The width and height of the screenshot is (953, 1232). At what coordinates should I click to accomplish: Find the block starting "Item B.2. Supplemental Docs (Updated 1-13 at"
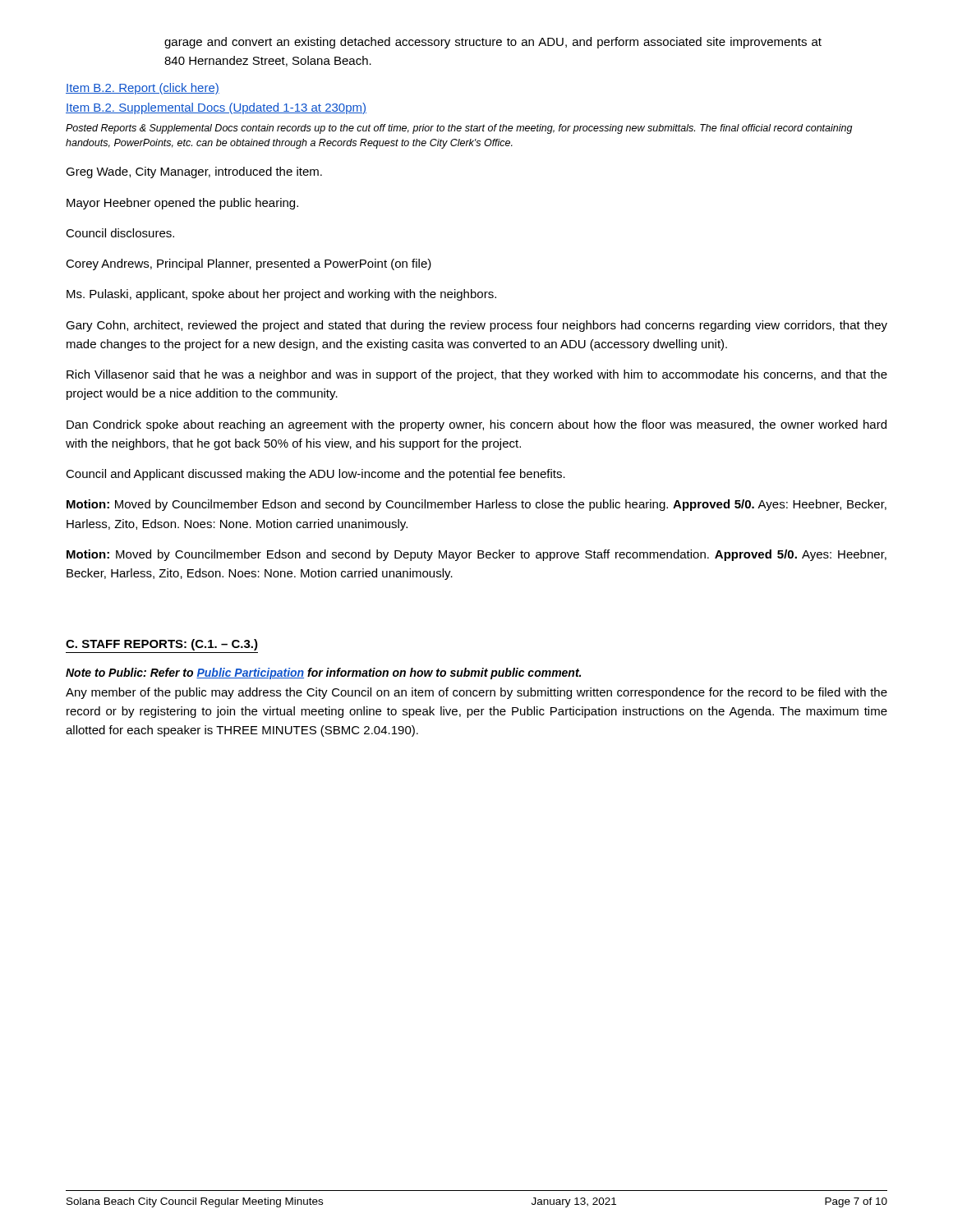coord(216,108)
